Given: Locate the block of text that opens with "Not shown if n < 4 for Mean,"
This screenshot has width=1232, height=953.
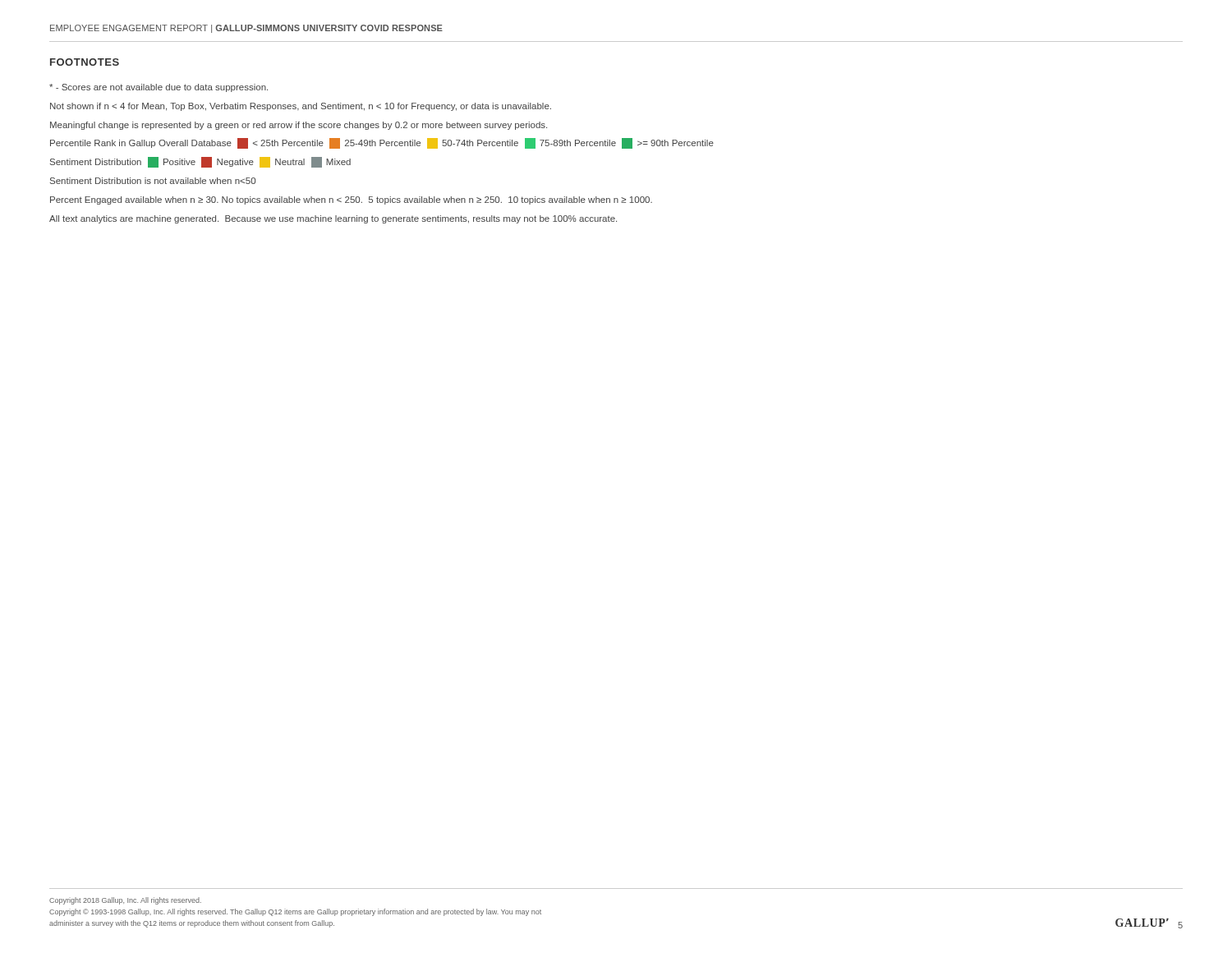Looking at the screenshot, I should coord(301,106).
